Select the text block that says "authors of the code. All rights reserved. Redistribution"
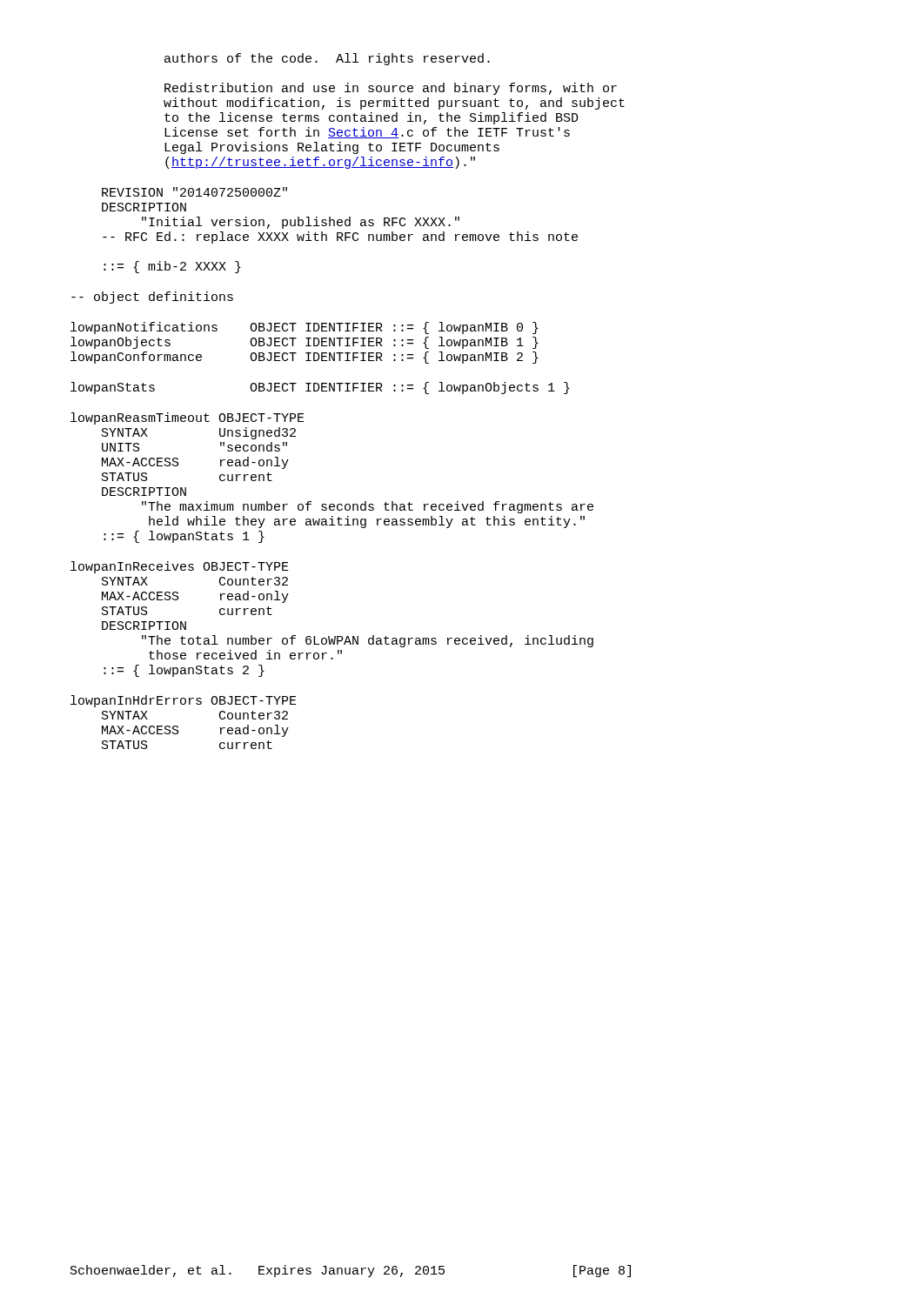 click(462, 111)
